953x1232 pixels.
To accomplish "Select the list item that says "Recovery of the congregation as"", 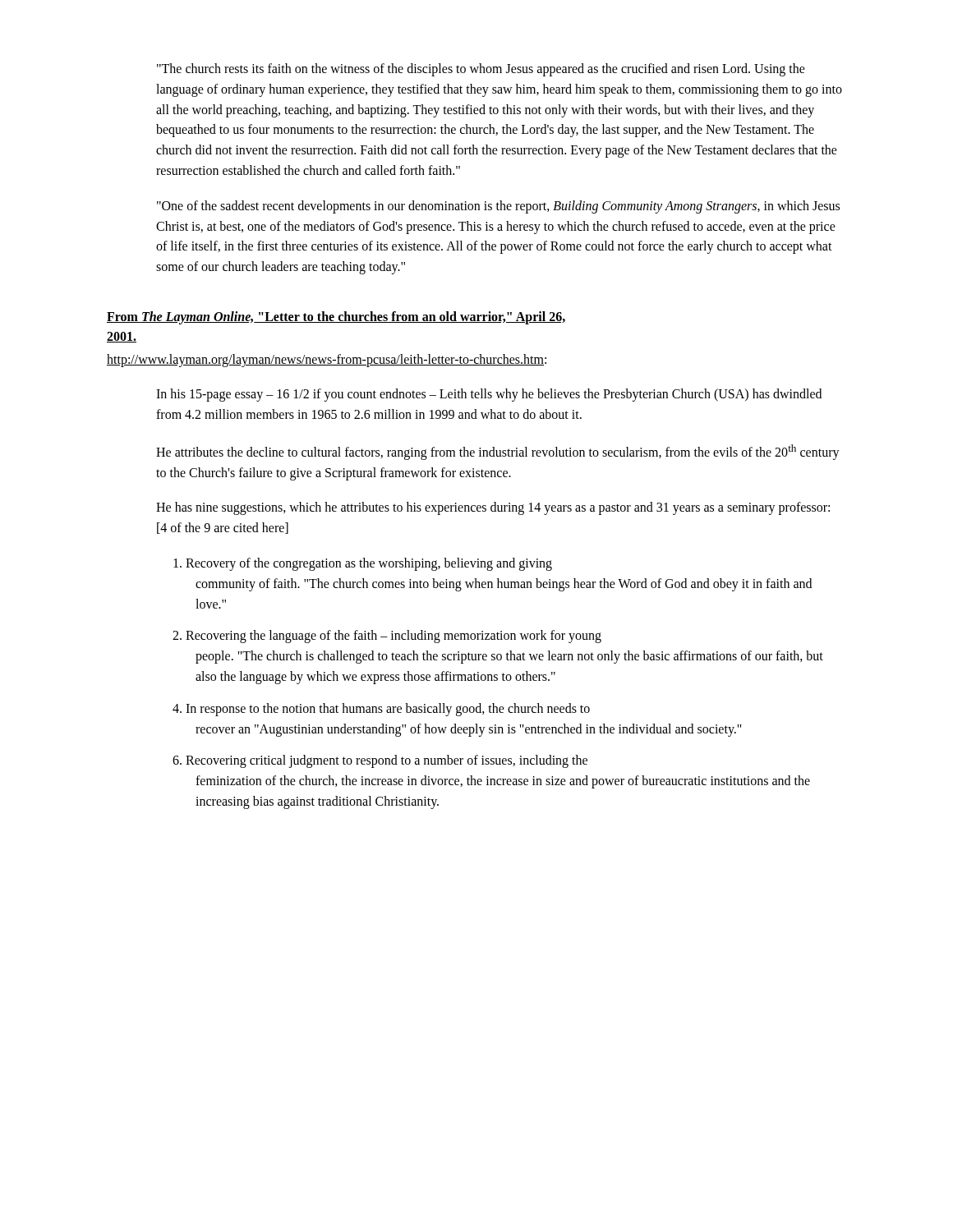I will [509, 585].
